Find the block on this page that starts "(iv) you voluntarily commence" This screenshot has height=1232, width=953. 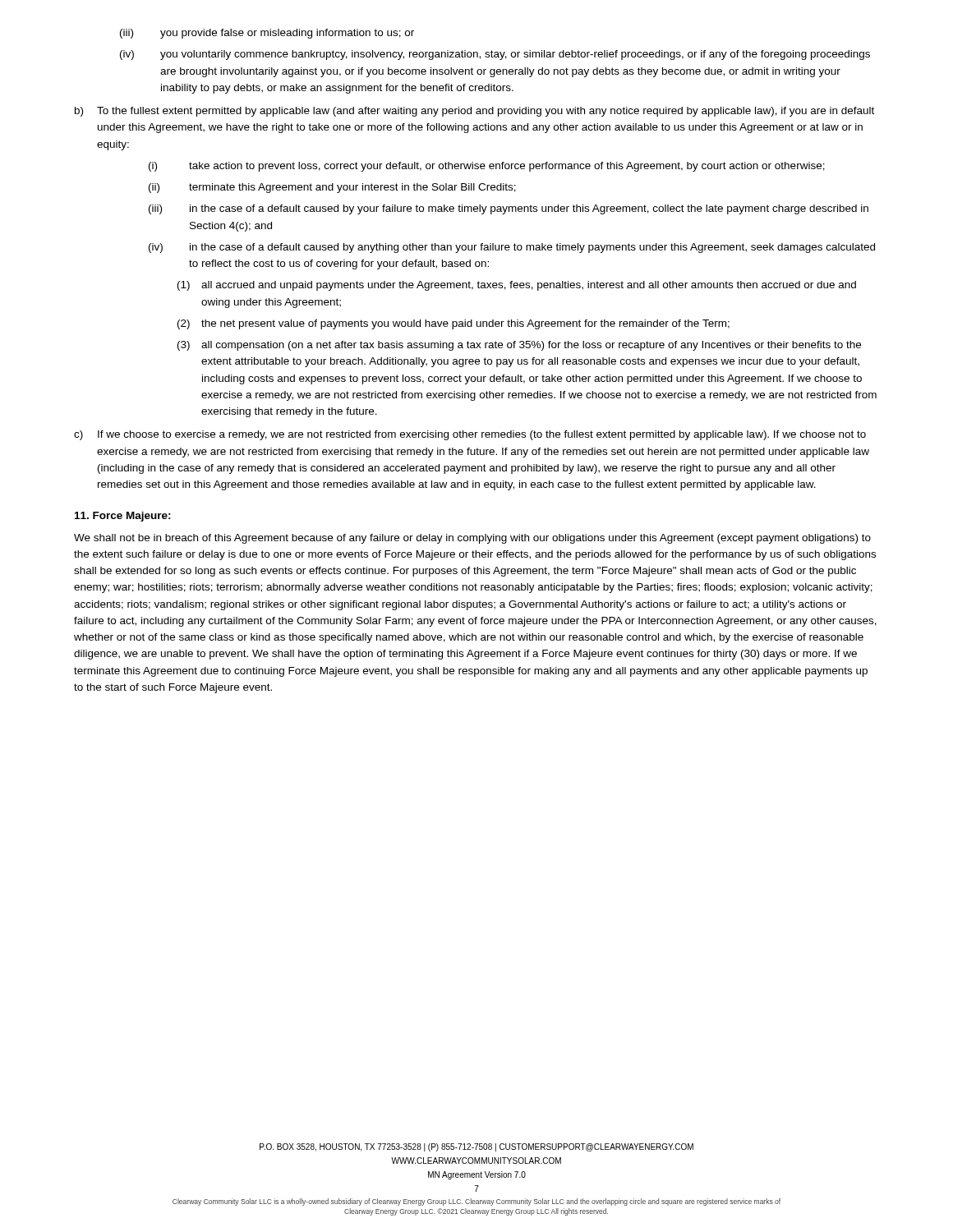[x=499, y=71]
